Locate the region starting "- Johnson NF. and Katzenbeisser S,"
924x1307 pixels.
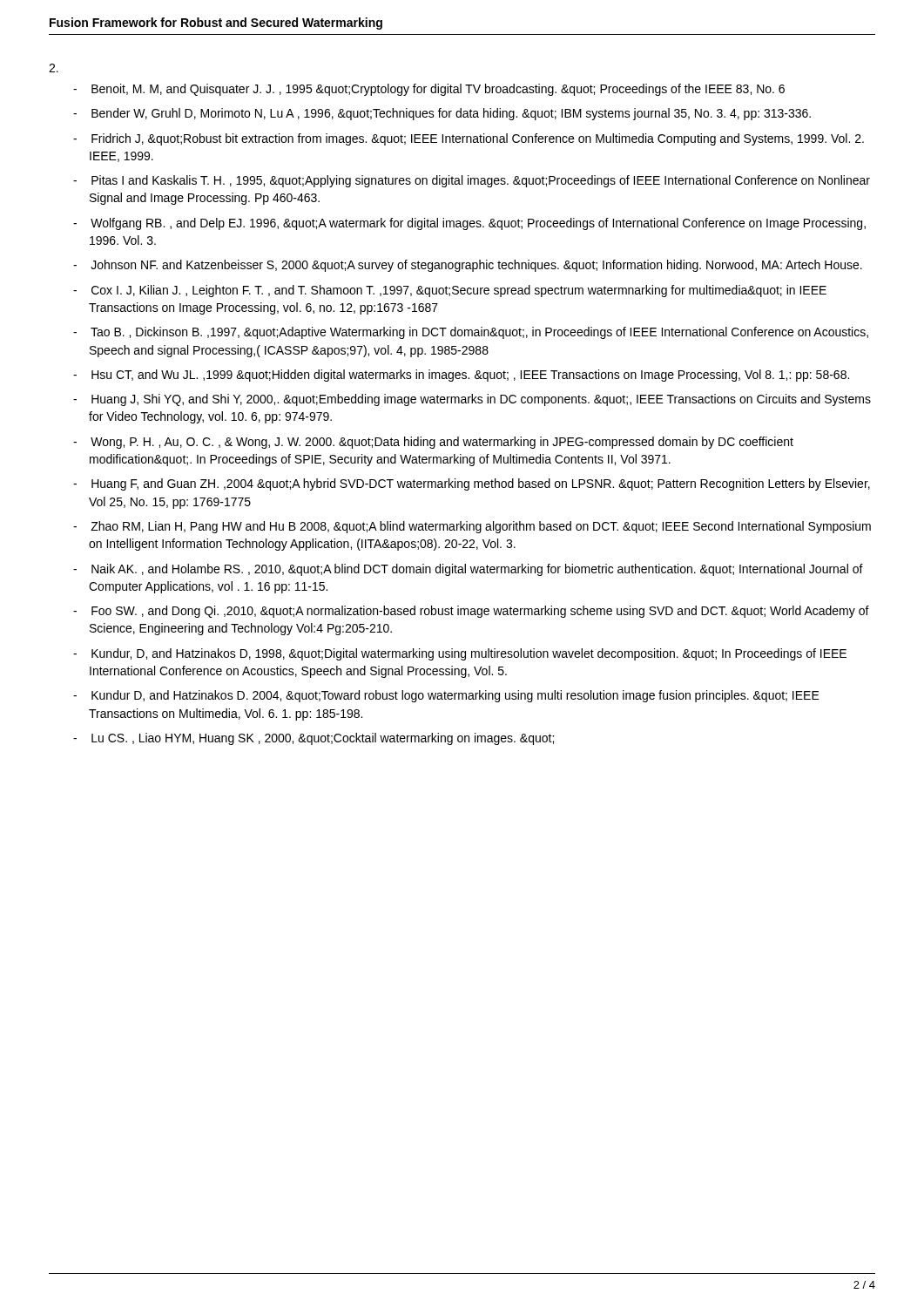pyautogui.click(x=468, y=265)
